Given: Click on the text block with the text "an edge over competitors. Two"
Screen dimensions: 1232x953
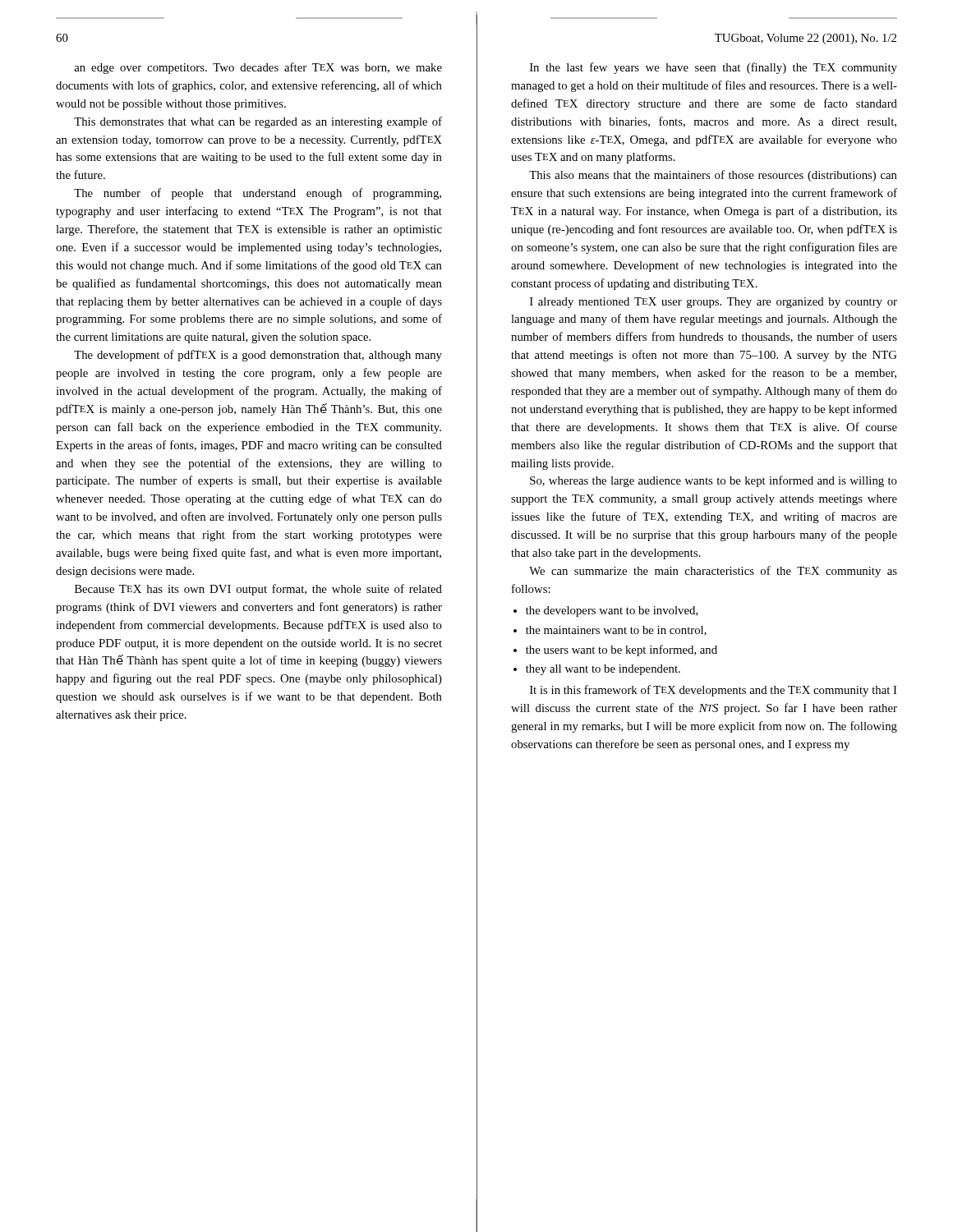Looking at the screenshot, I should pyautogui.click(x=249, y=392).
